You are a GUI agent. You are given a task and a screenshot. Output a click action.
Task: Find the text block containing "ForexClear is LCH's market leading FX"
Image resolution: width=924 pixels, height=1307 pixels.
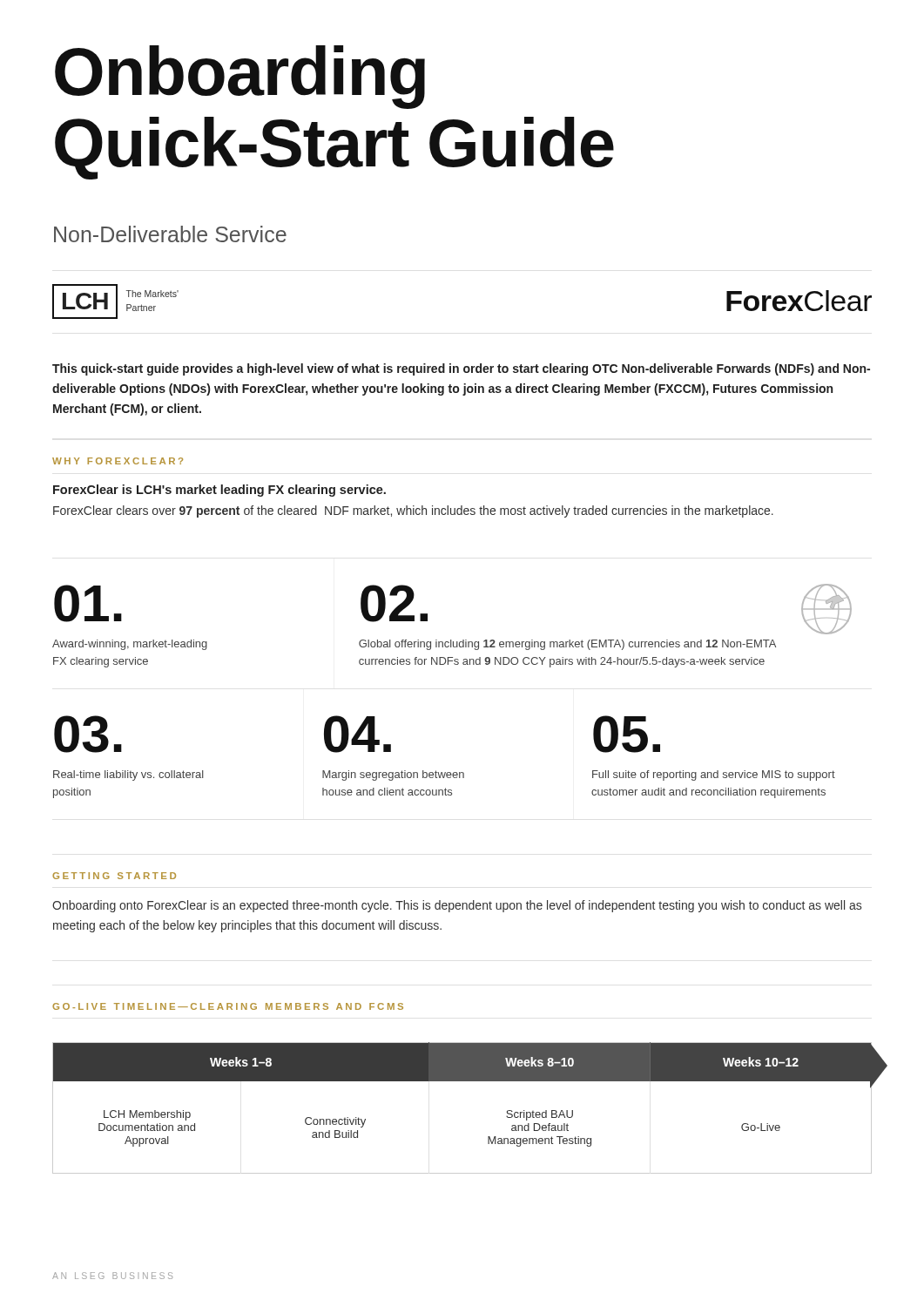point(462,500)
